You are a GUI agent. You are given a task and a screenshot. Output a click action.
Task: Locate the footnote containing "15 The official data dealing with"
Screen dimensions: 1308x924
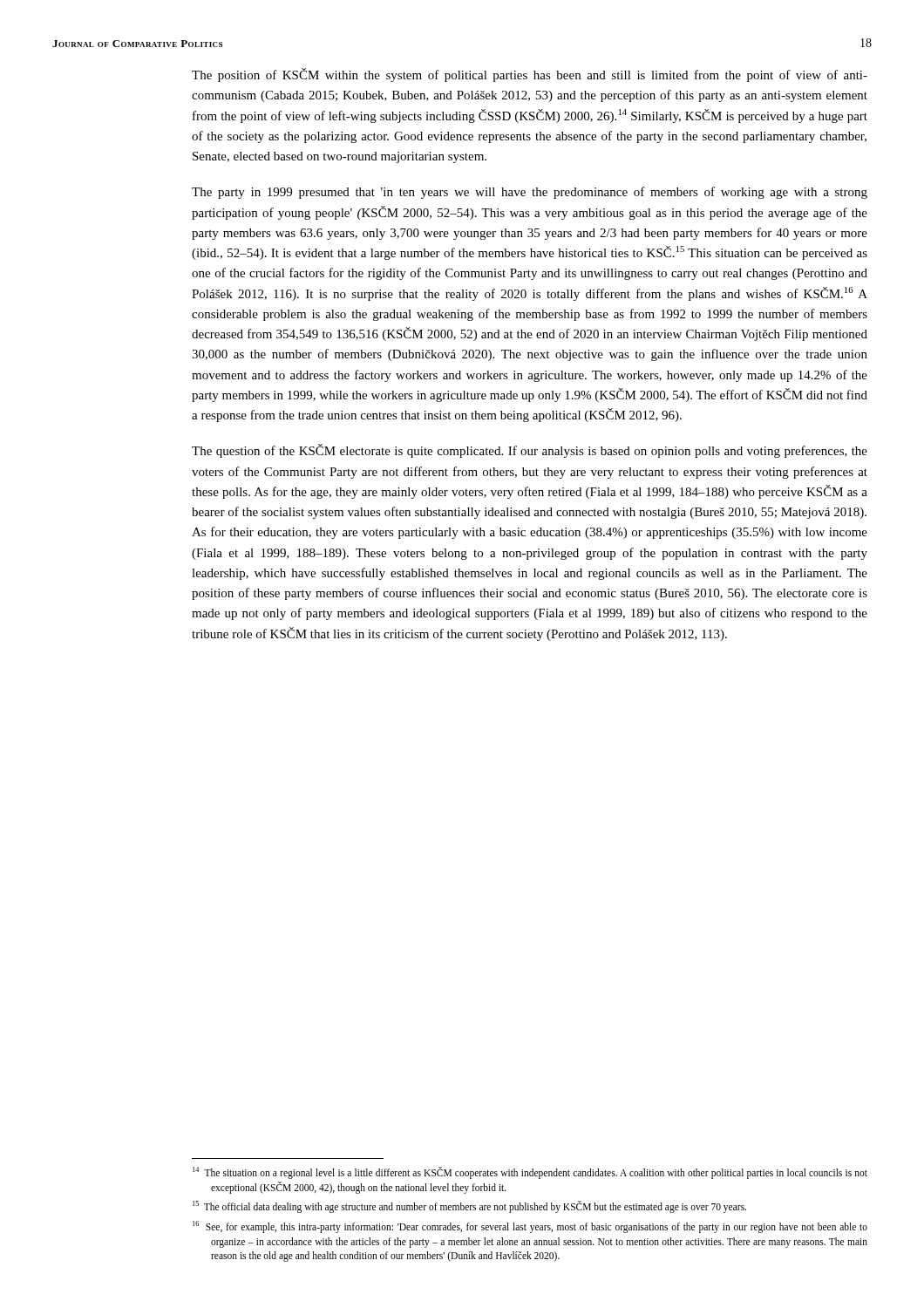pos(469,1206)
